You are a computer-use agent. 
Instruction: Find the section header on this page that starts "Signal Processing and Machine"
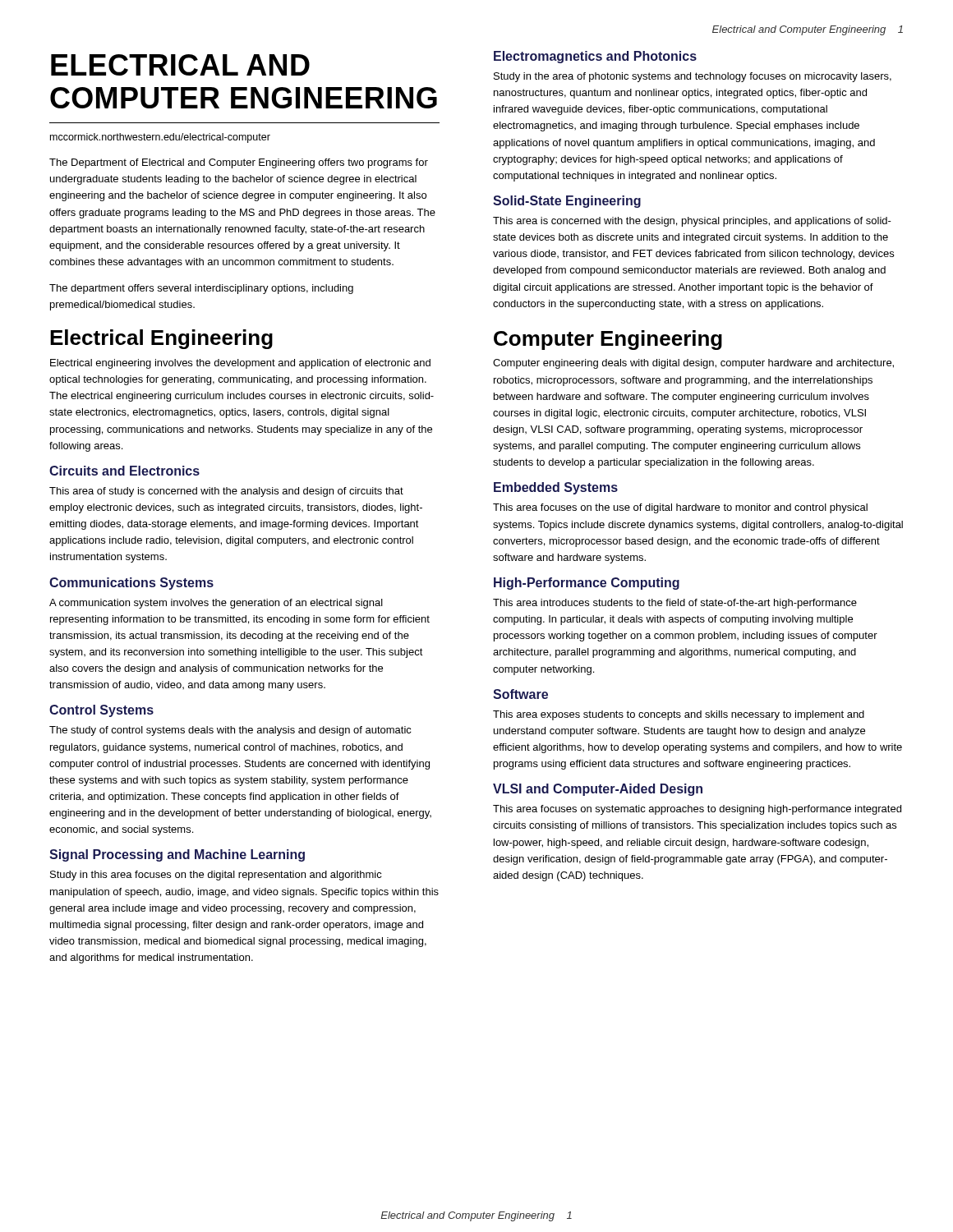177,855
